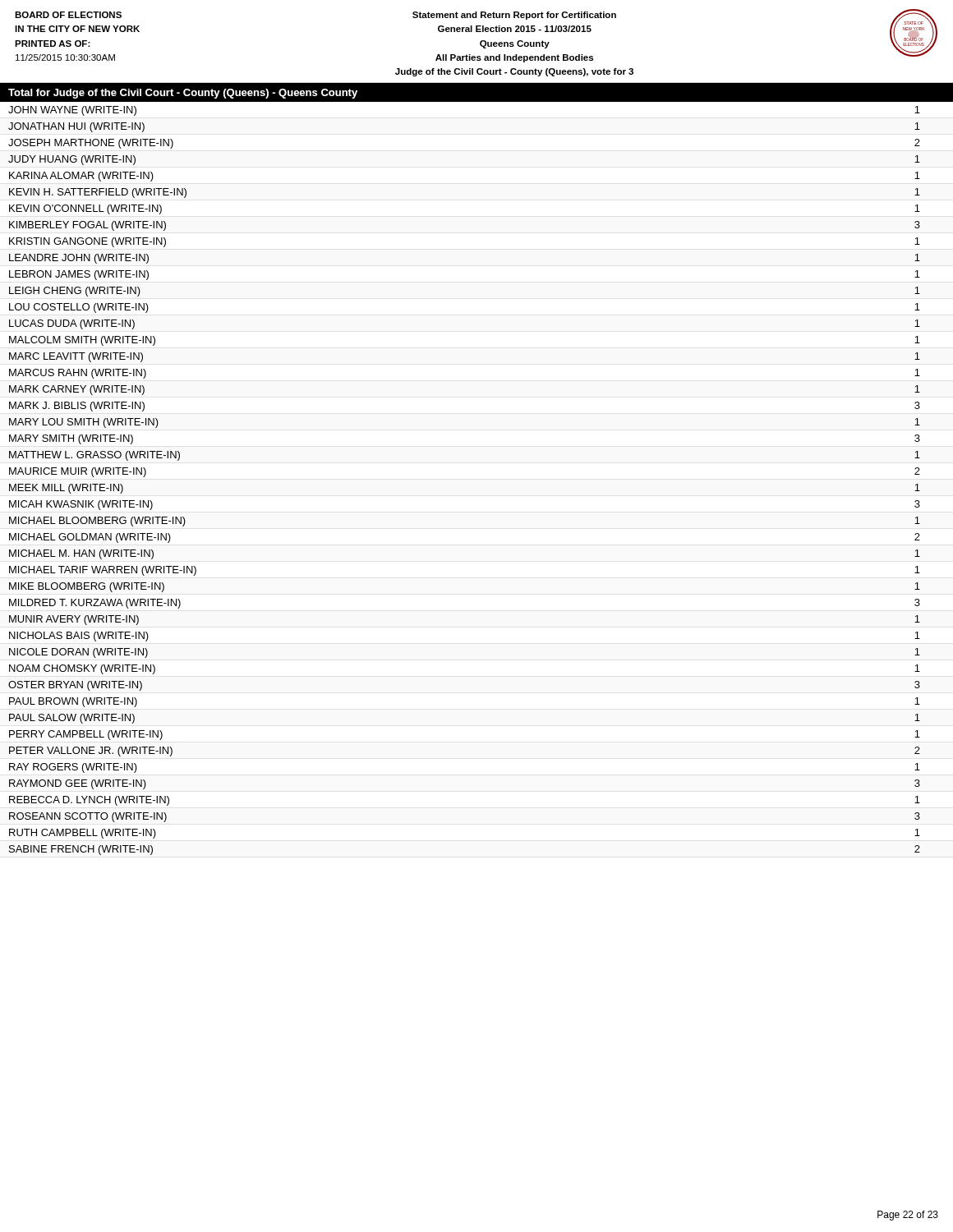Select the table that reads "NOAM CHOMSKY (WRITE-IN)"
The height and width of the screenshot is (1232, 953).
[x=476, y=480]
